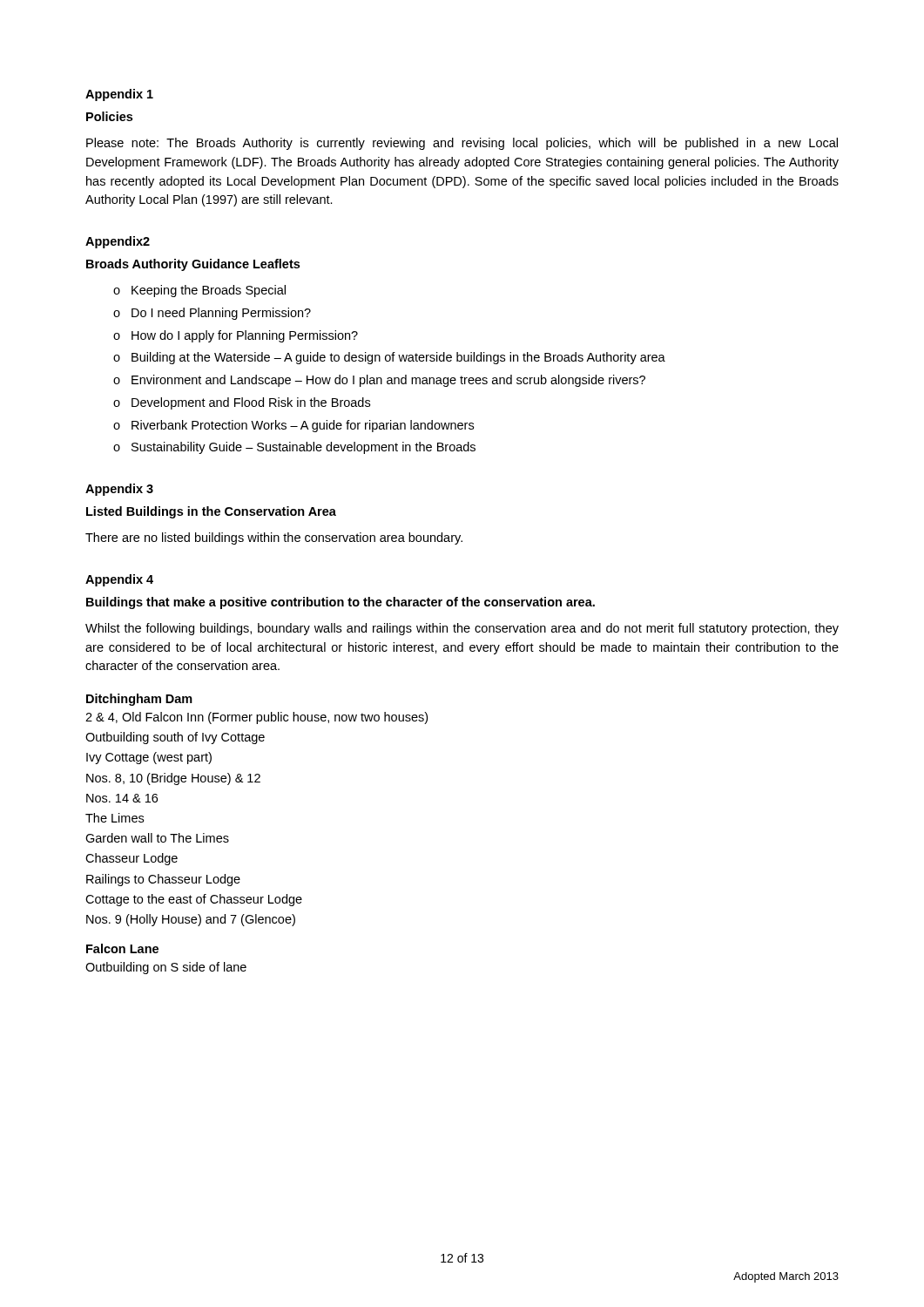Image resolution: width=924 pixels, height=1307 pixels.
Task: Select the text starting "Appendix 3"
Action: click(x=119, y=490)
